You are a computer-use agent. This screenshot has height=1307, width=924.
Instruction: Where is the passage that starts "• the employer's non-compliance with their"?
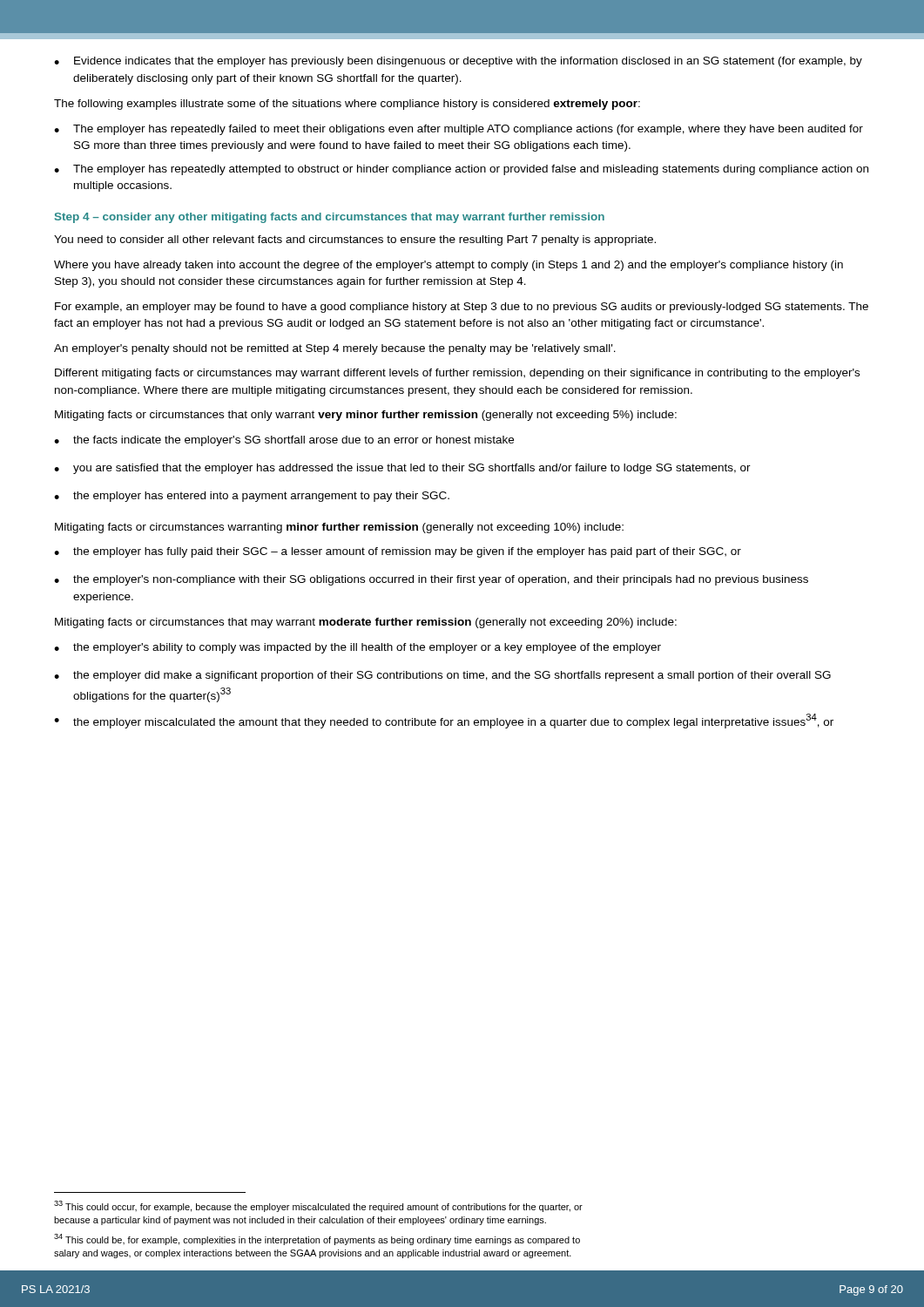click(x=462, y=588)
